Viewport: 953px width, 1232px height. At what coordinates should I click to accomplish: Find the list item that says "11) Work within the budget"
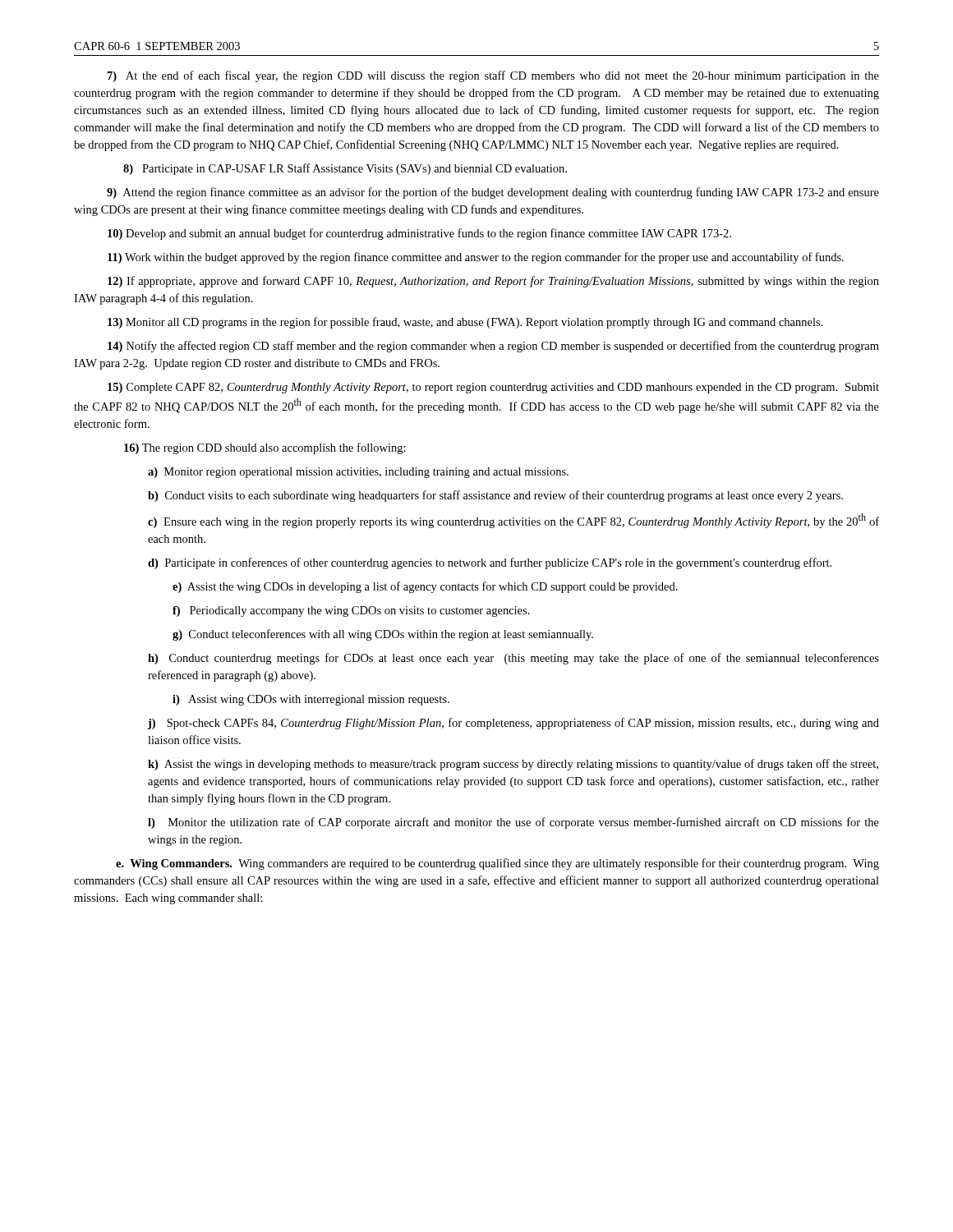pyautogui.click(x=476, y=258)
